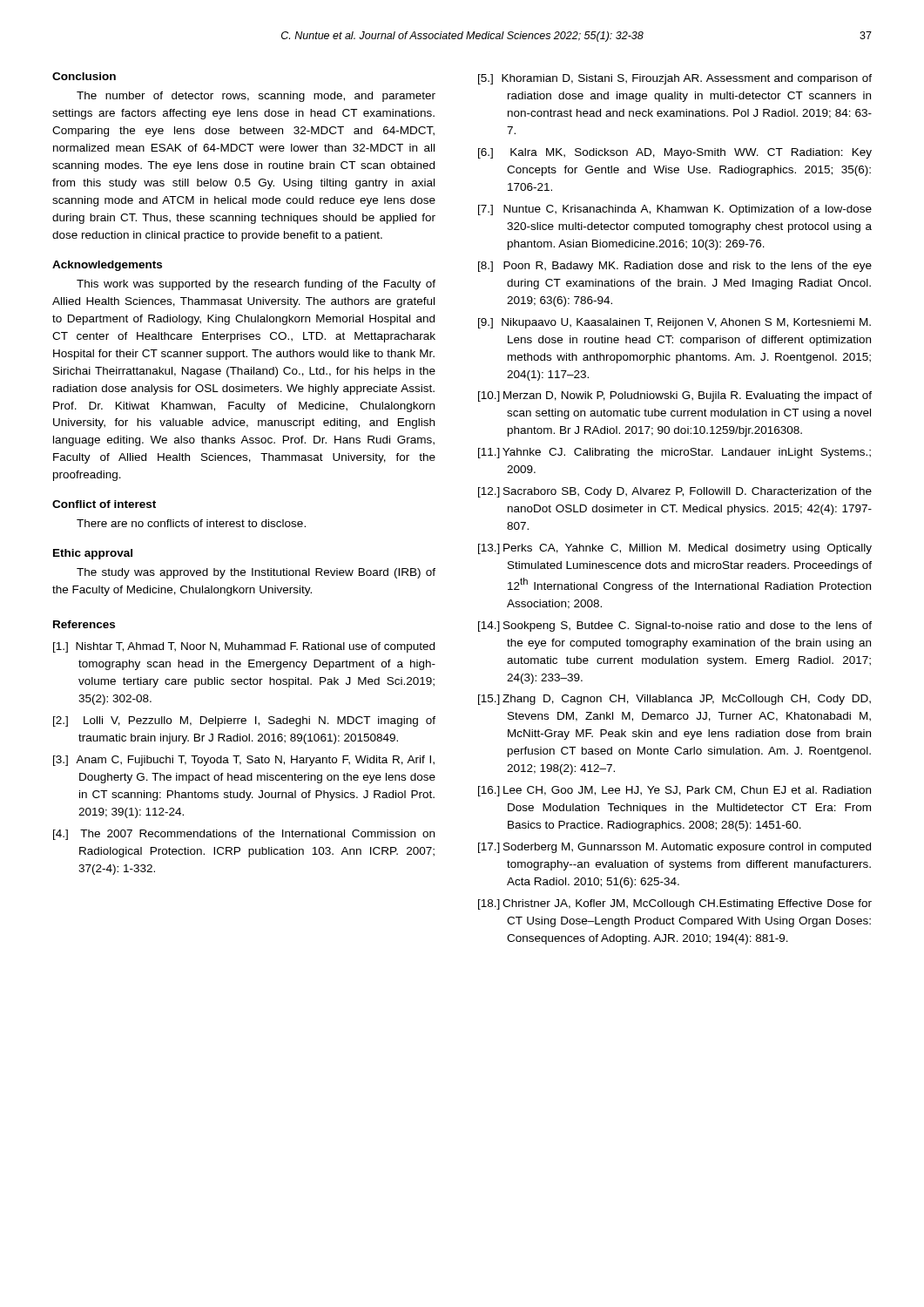Point to the region starting "[1.] Nishtar T, Ahmad"
924x1307 pixels.
tap(244, 672)
